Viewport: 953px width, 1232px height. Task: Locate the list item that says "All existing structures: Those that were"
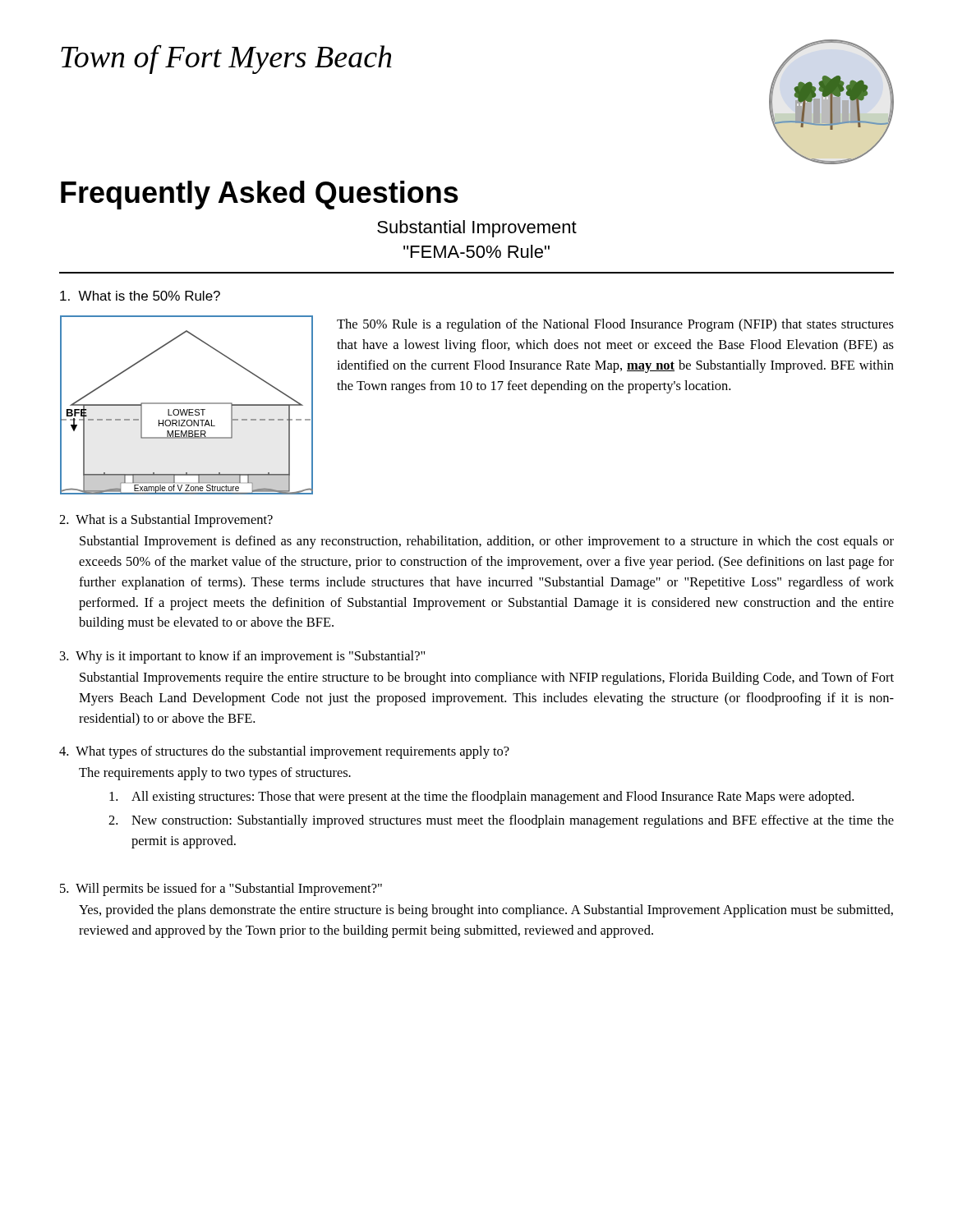point(482,797)
